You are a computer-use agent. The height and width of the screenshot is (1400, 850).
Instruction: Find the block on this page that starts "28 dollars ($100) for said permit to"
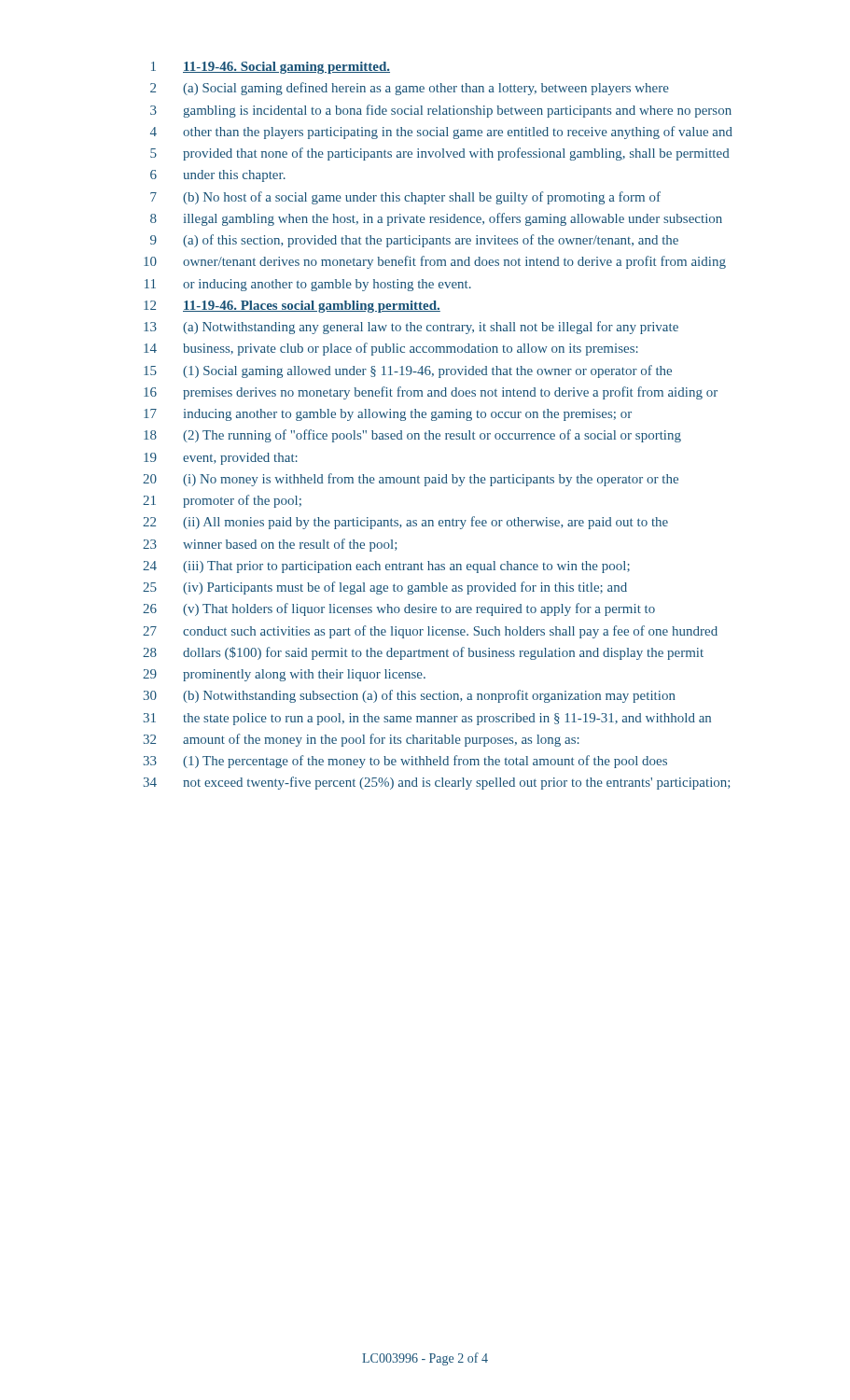[x=444, y=653]
